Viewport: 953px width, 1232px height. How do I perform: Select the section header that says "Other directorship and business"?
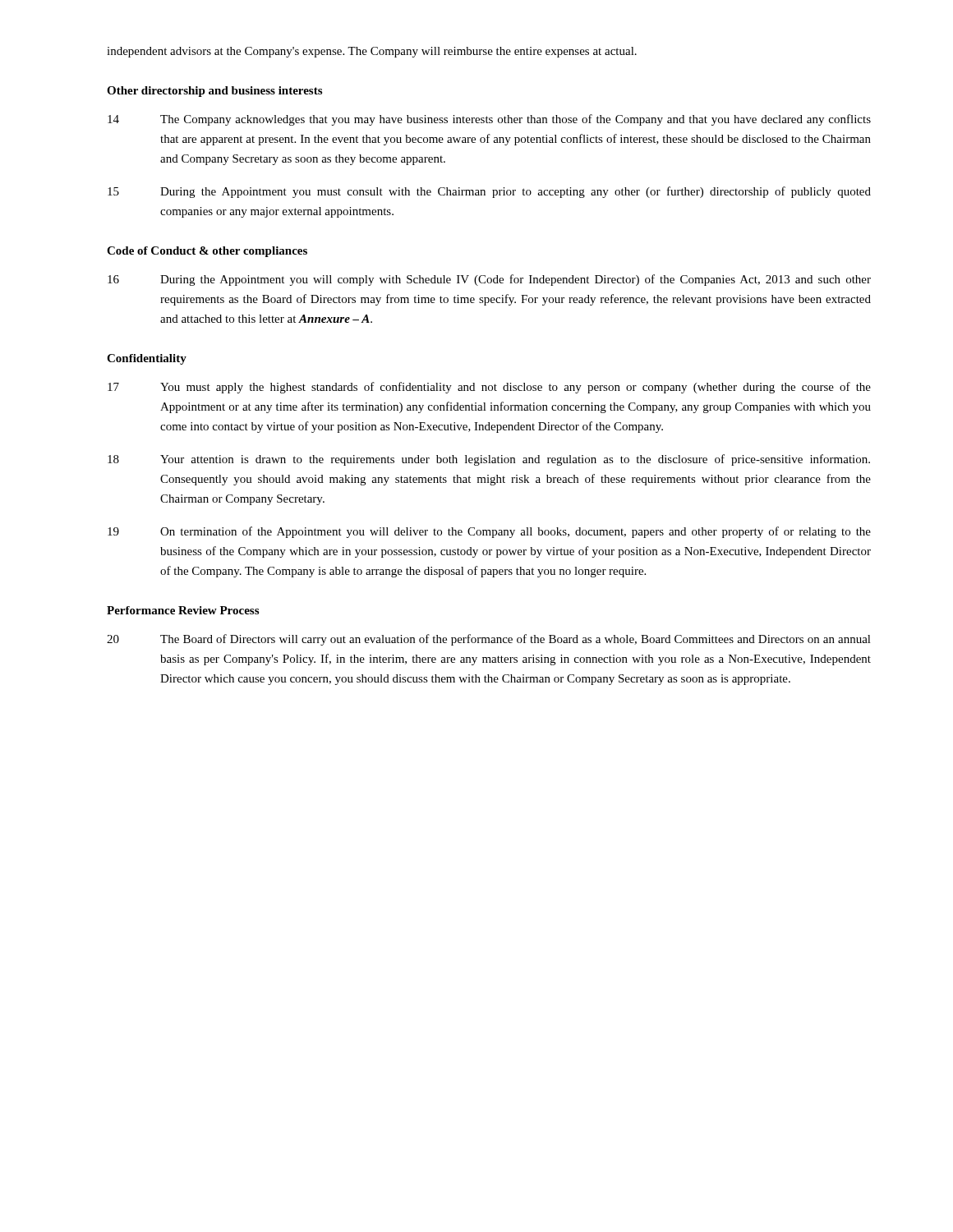click(215, 90)
